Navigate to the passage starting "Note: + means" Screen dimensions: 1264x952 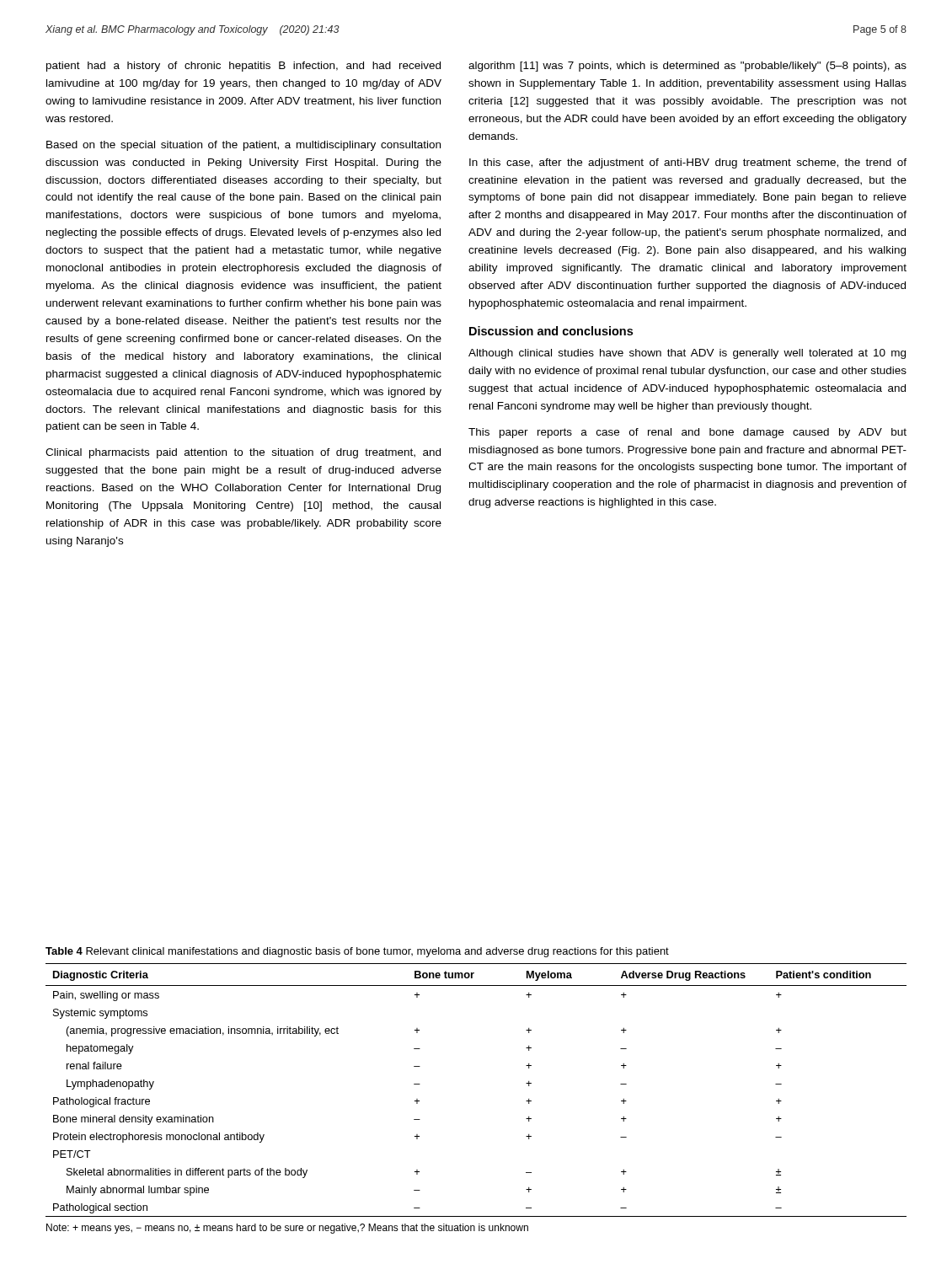coord(287,1228)
